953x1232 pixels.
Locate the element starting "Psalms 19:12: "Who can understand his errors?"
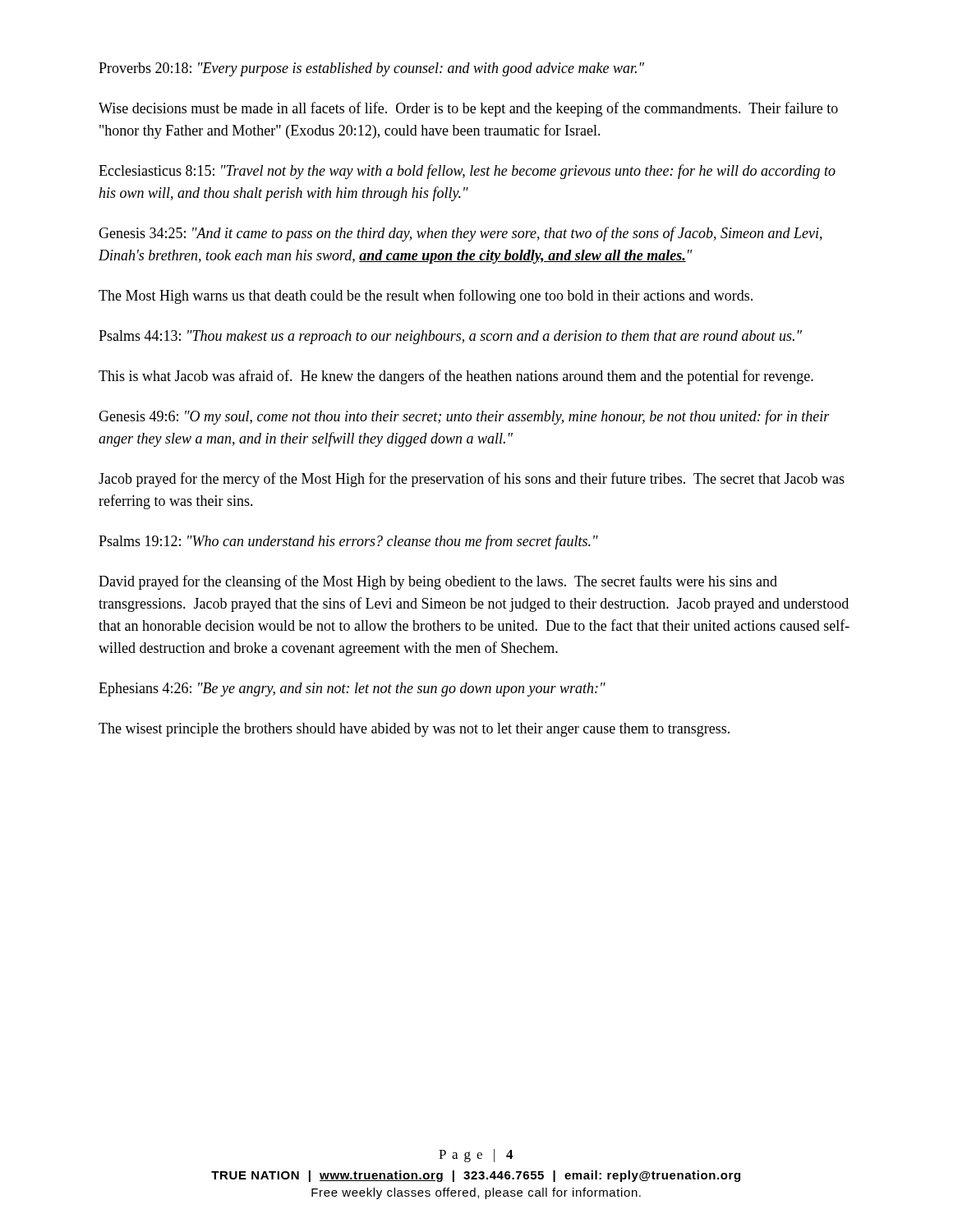tap(348, 541)
